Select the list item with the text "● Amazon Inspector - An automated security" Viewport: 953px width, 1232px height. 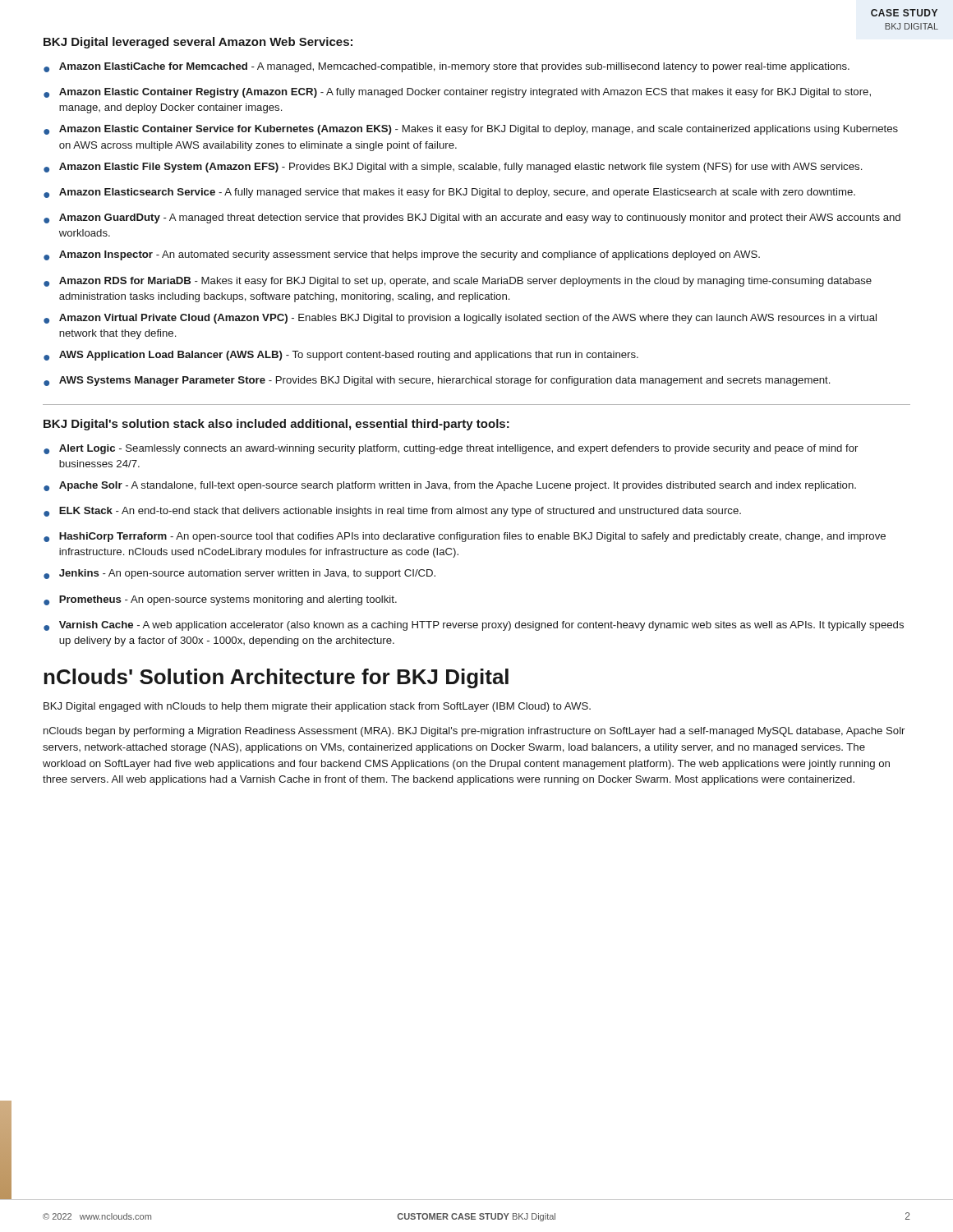[402, 257]
